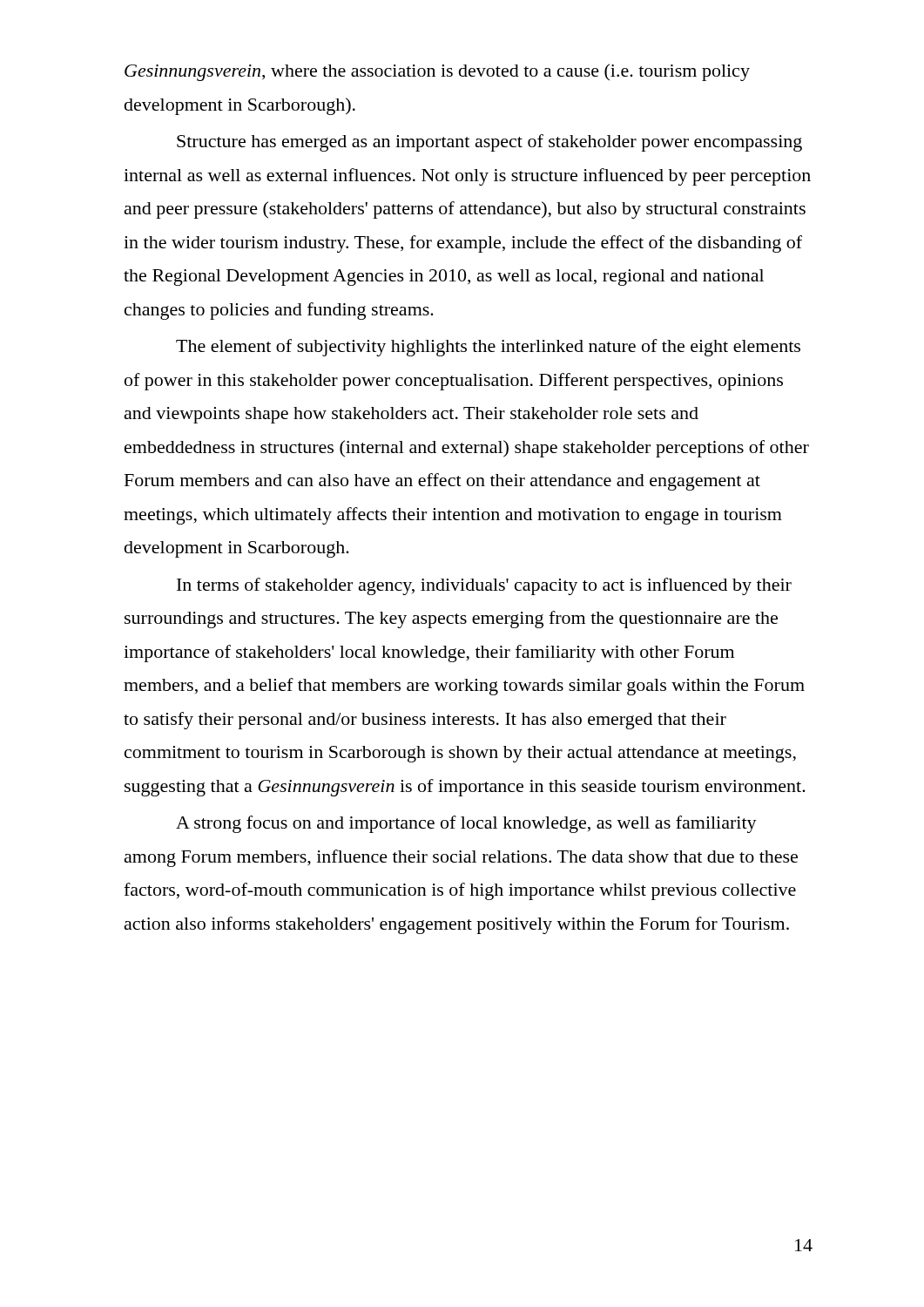Screen dimensions: 1307x924
Task: Click the passage that begins "Structure has emerged as an important aspect"
Action: (x=468, y=225)
